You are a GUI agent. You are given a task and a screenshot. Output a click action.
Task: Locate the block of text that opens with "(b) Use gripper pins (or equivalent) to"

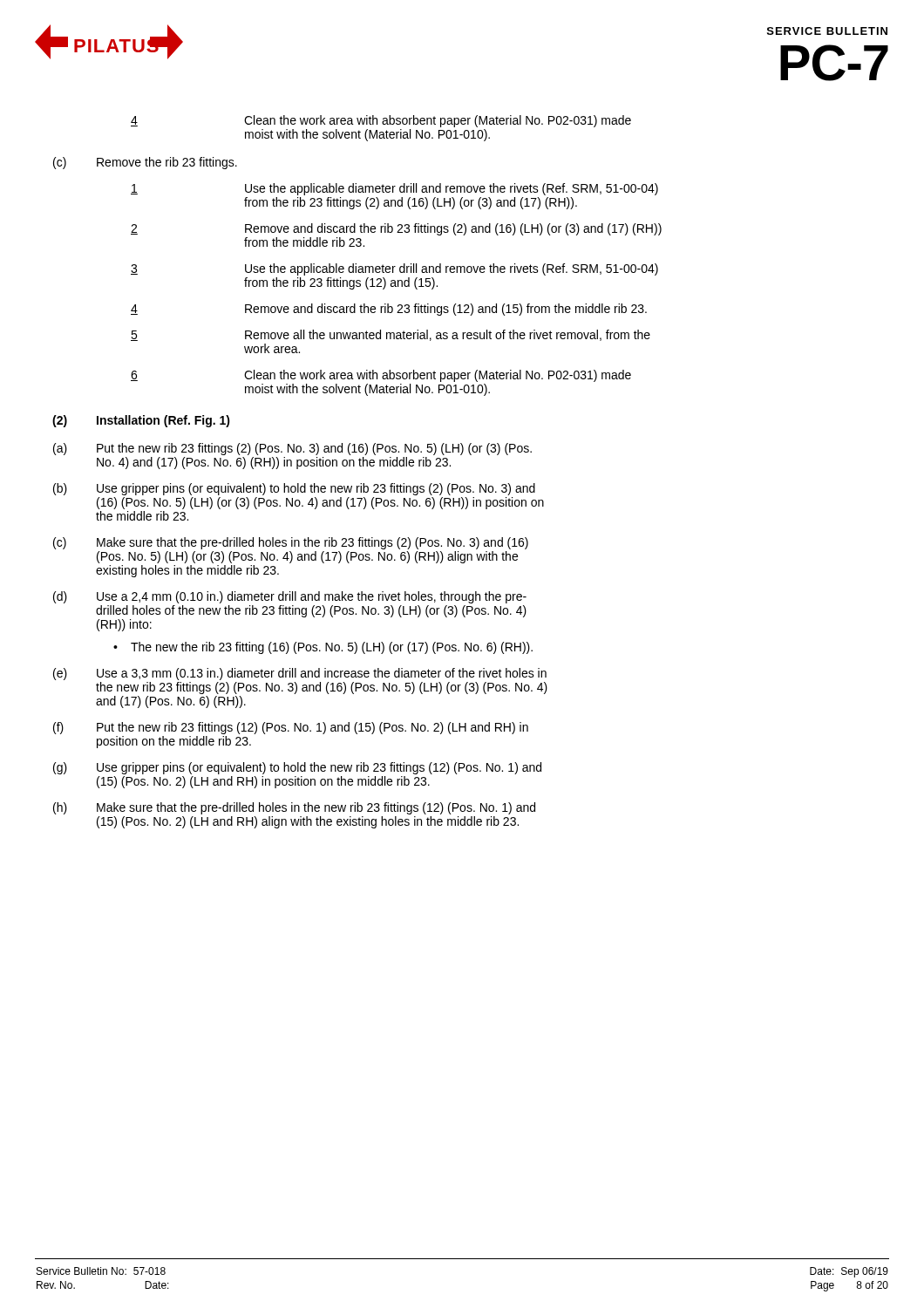(462, 502)
